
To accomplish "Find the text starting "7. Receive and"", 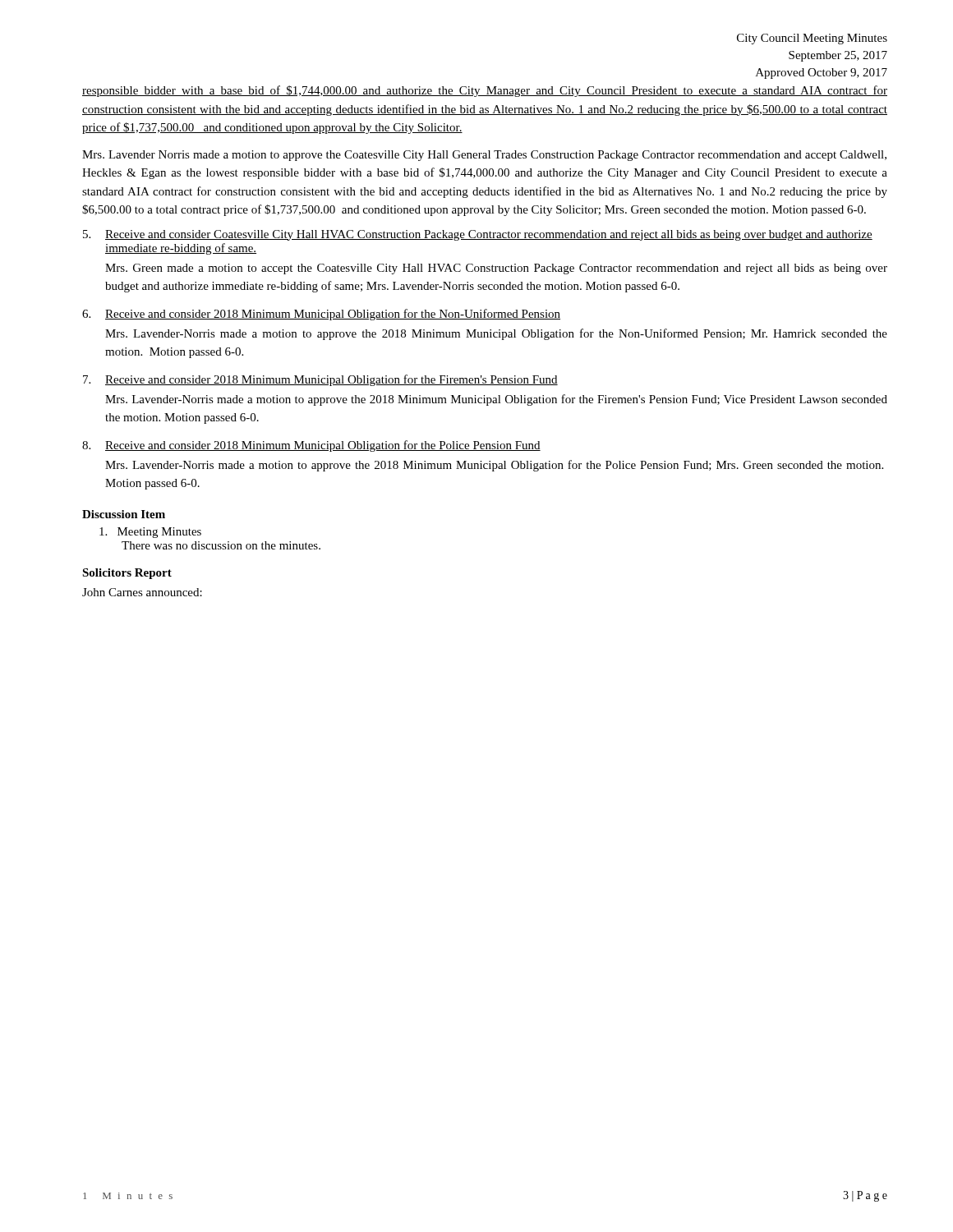I will [x=485, y=400].
